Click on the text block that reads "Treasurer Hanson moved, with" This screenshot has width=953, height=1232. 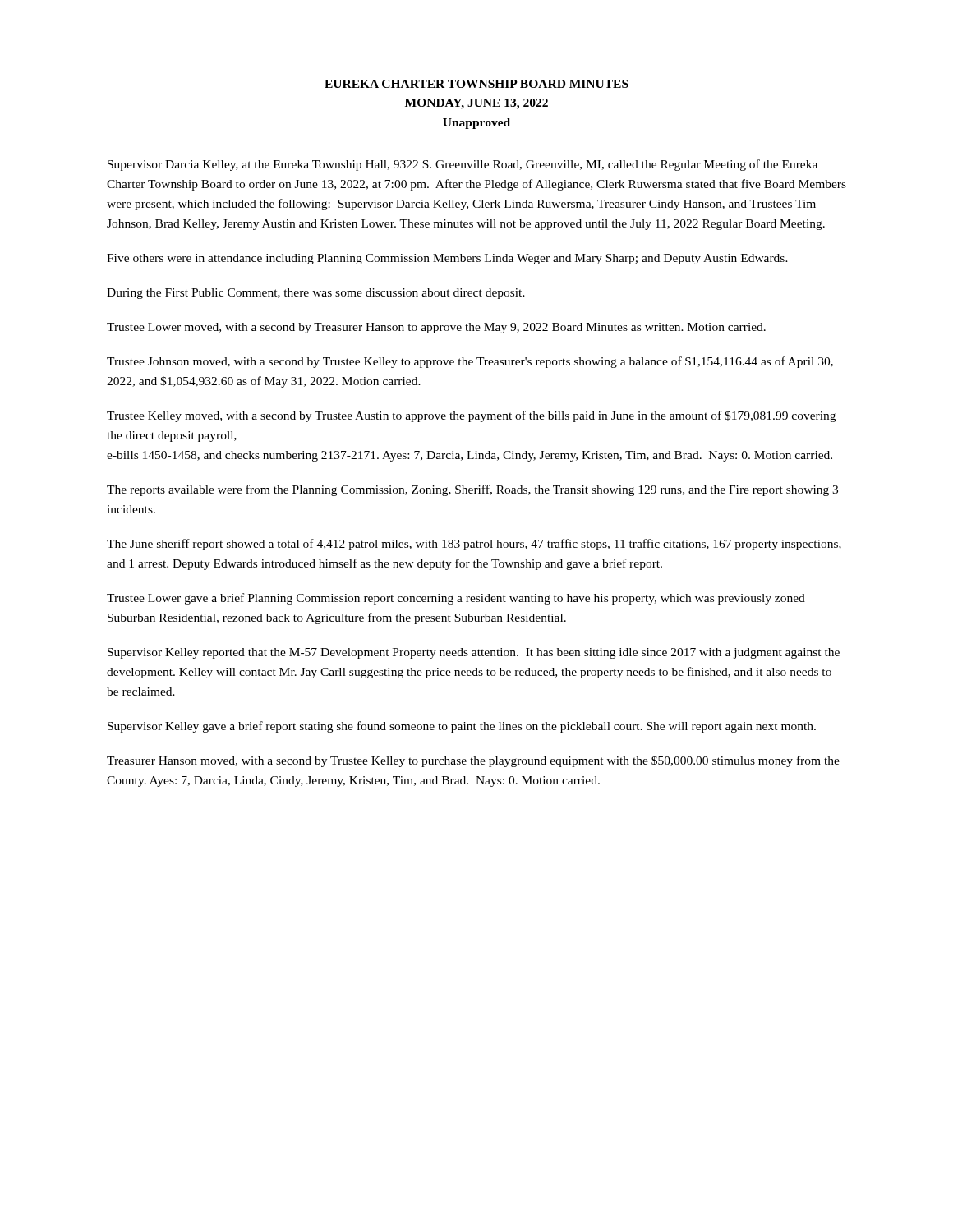(473, 770)
